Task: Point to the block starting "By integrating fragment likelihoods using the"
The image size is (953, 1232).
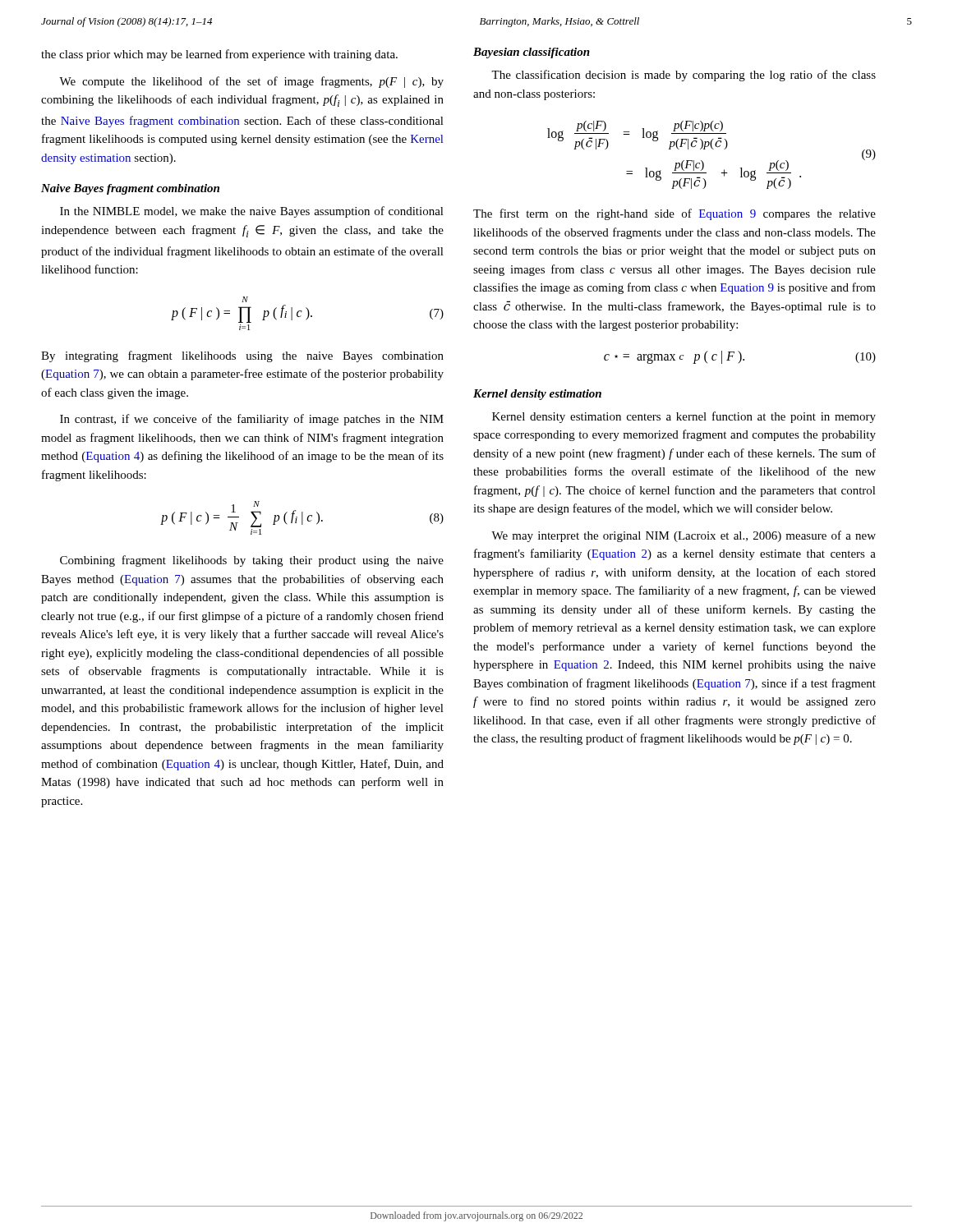Action: click(242, 415)
